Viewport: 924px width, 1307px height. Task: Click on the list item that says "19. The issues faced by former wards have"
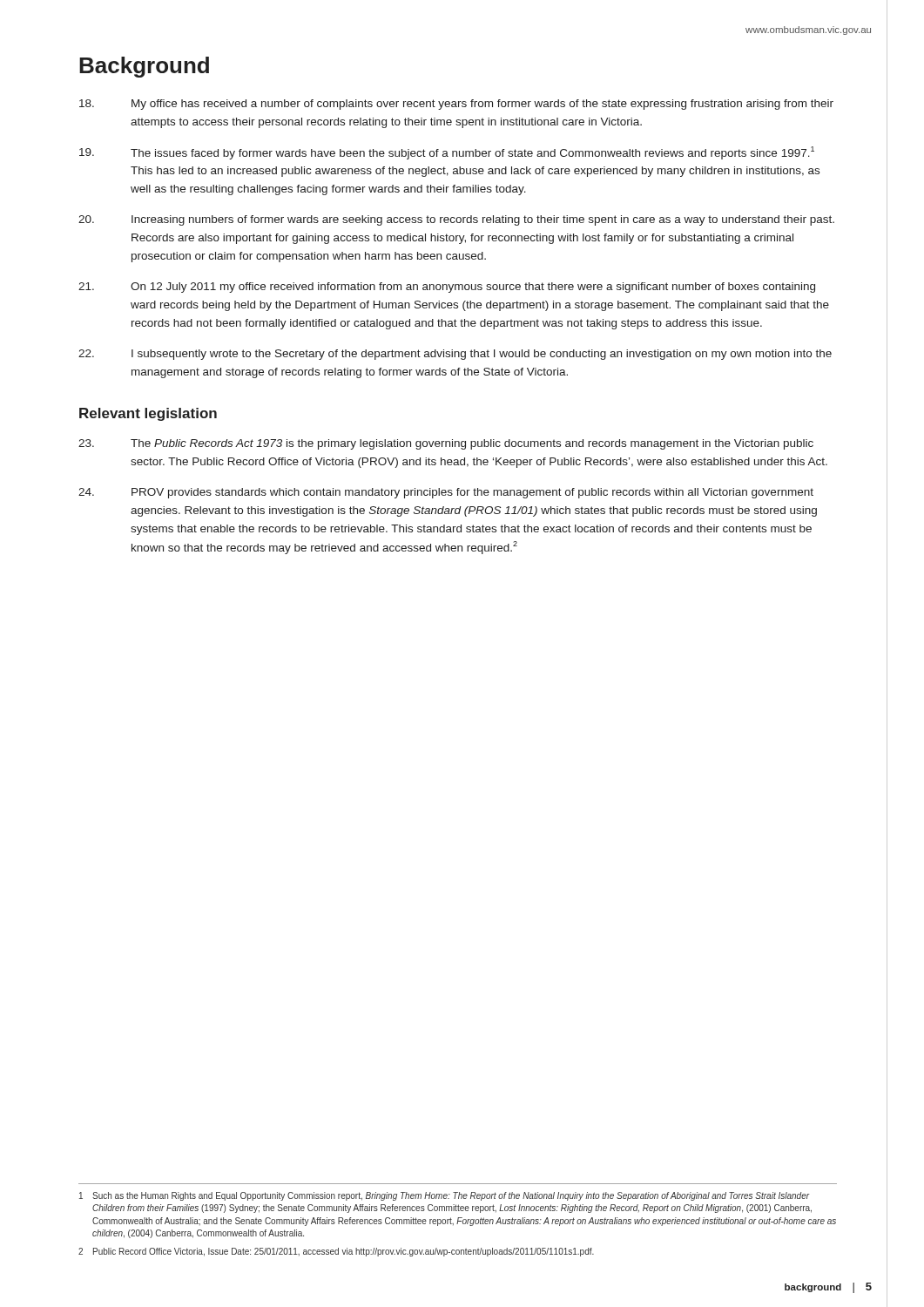point(458,171)
